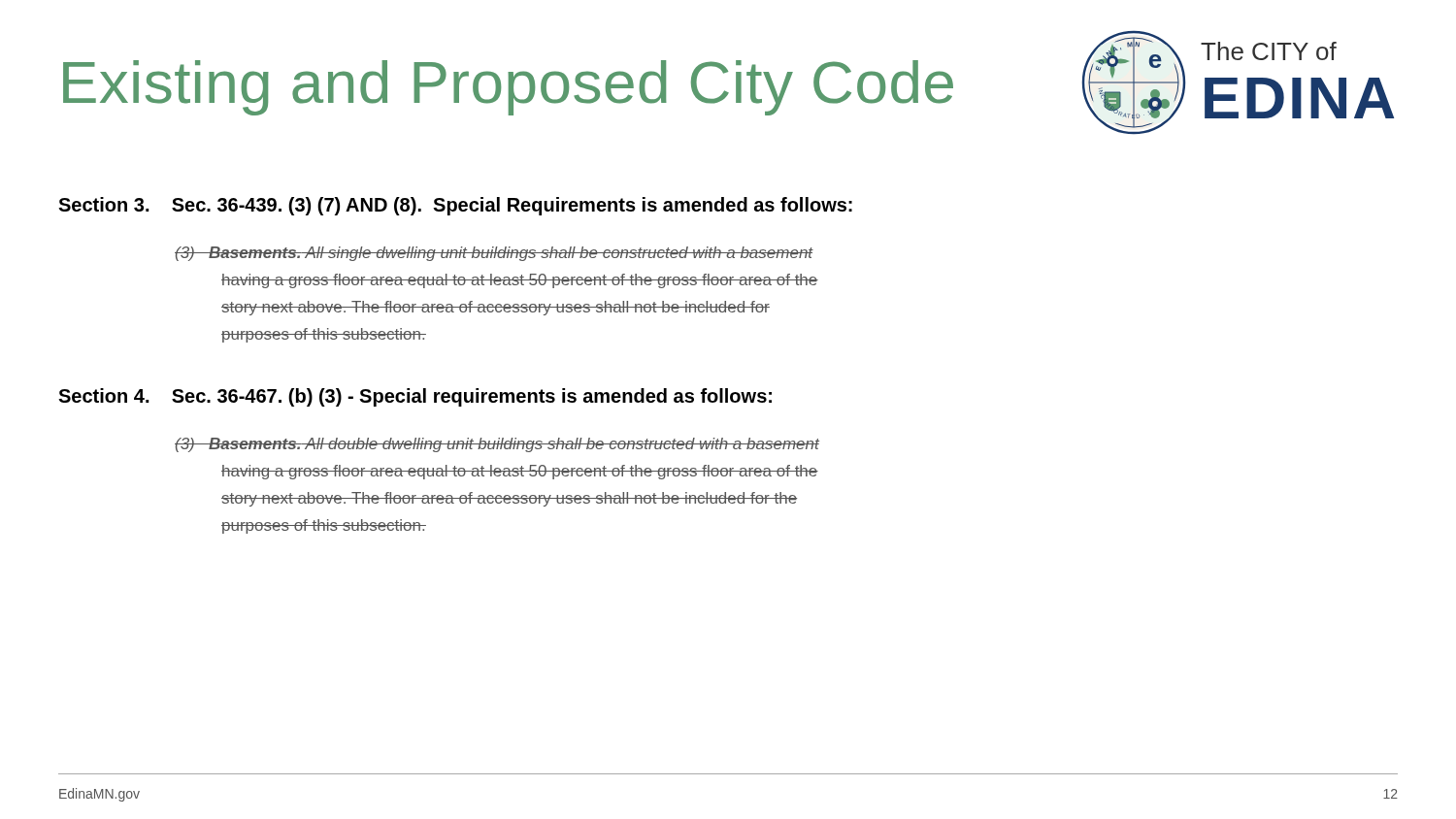
Task: Find the region starting "Section 3. Sec. 36-439. (3) (7) AND"
Action: 456,205
